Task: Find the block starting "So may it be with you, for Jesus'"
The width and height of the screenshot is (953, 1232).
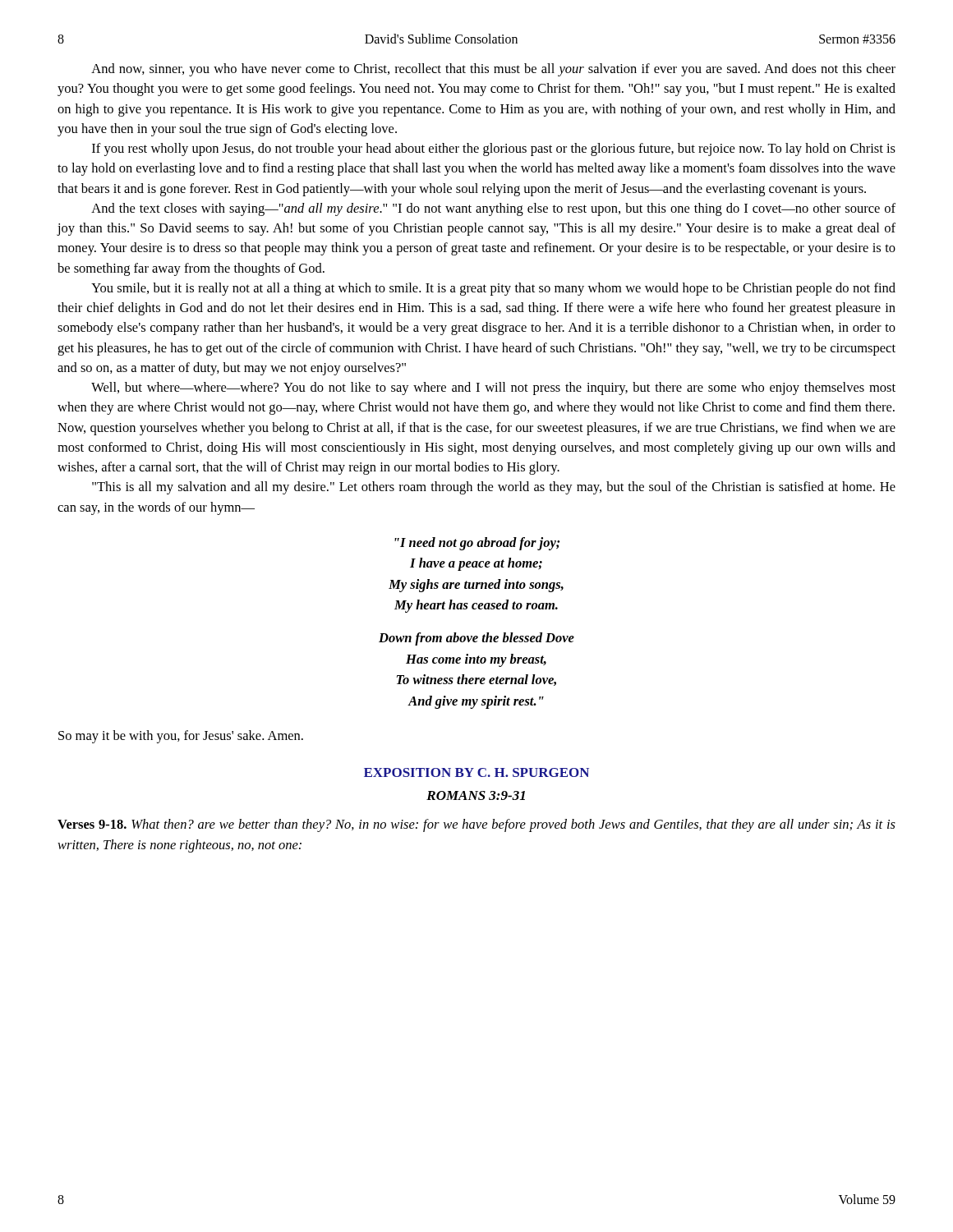Action: click(181, 737)
